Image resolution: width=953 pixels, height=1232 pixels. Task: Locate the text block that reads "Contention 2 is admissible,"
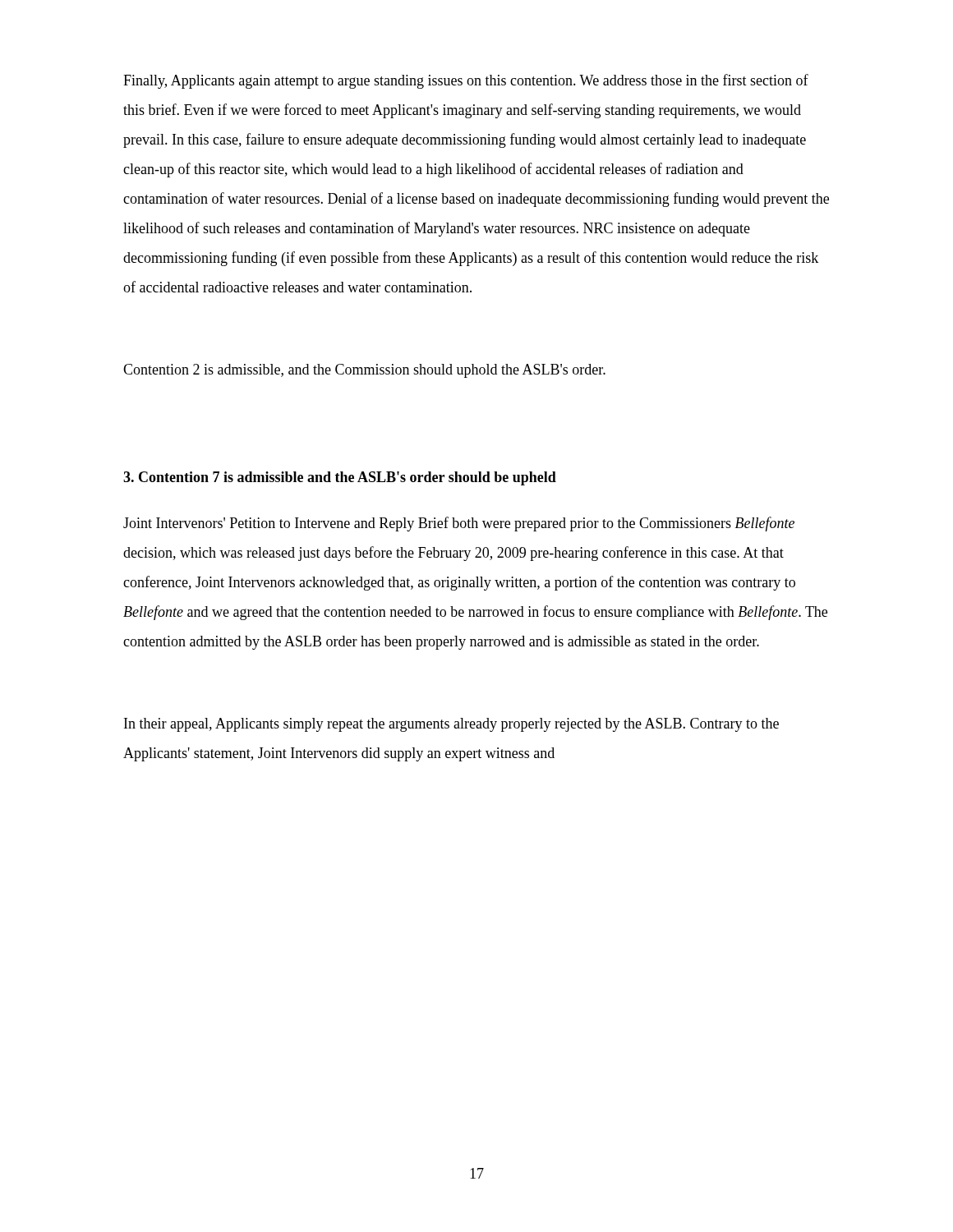click(476, 370)
